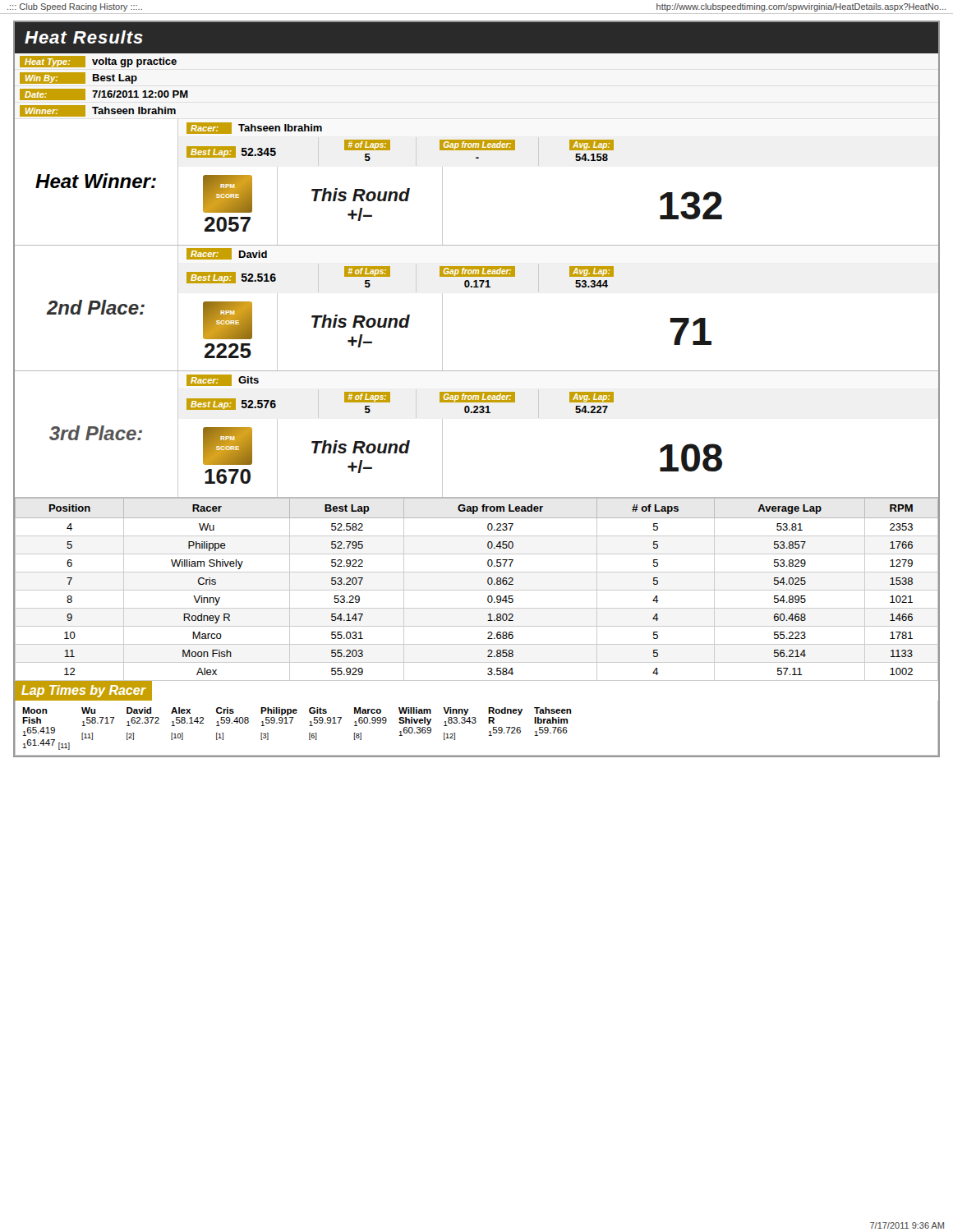Locate the text that says "Racer: Tahseen Ibrahim"
This screenshot has height=1232, width=953.
(x=254, y=128)
